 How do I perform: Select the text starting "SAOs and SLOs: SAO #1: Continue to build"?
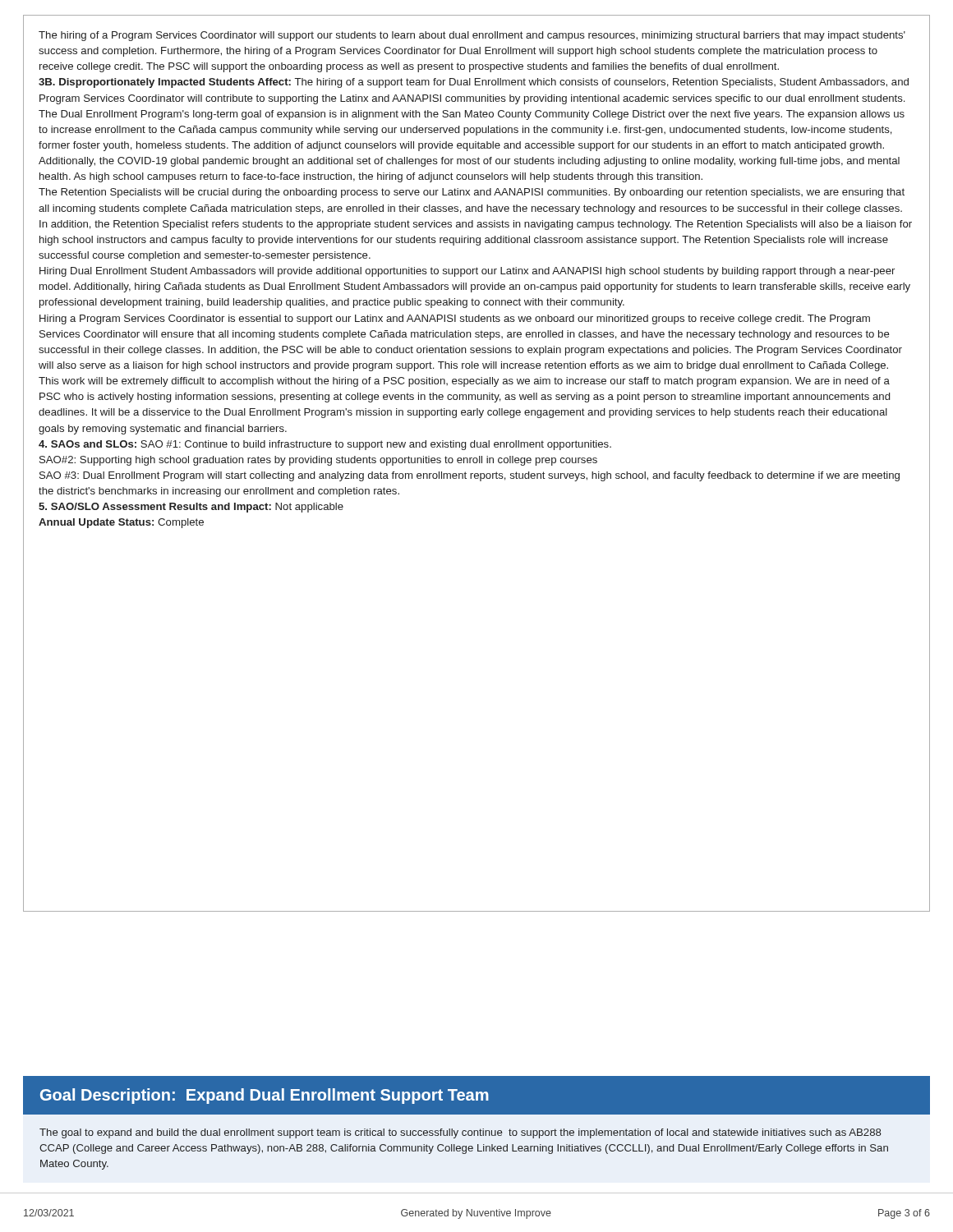click(x=476, y=444)
